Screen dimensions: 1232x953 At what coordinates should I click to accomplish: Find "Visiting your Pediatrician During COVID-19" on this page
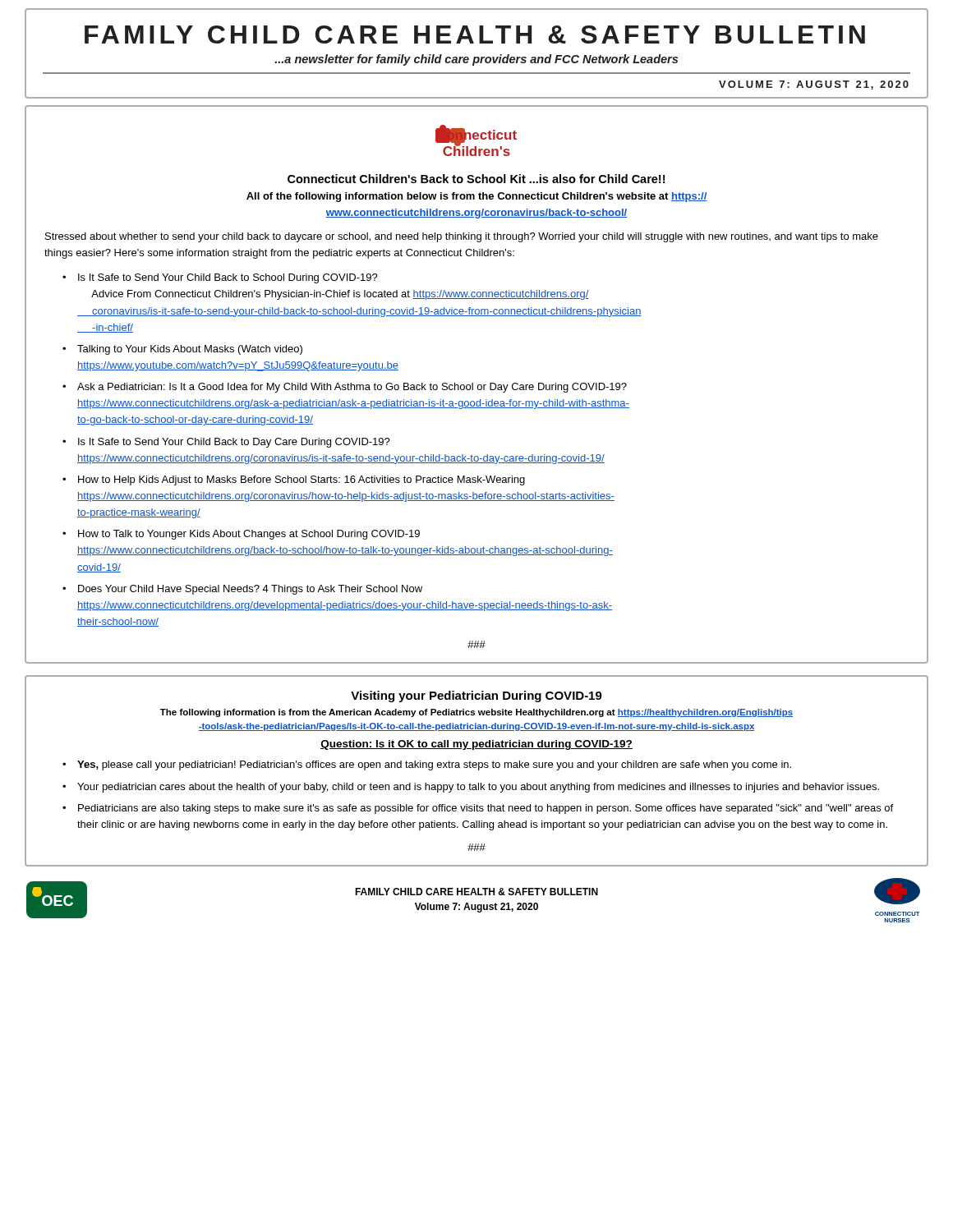[476, 695]
